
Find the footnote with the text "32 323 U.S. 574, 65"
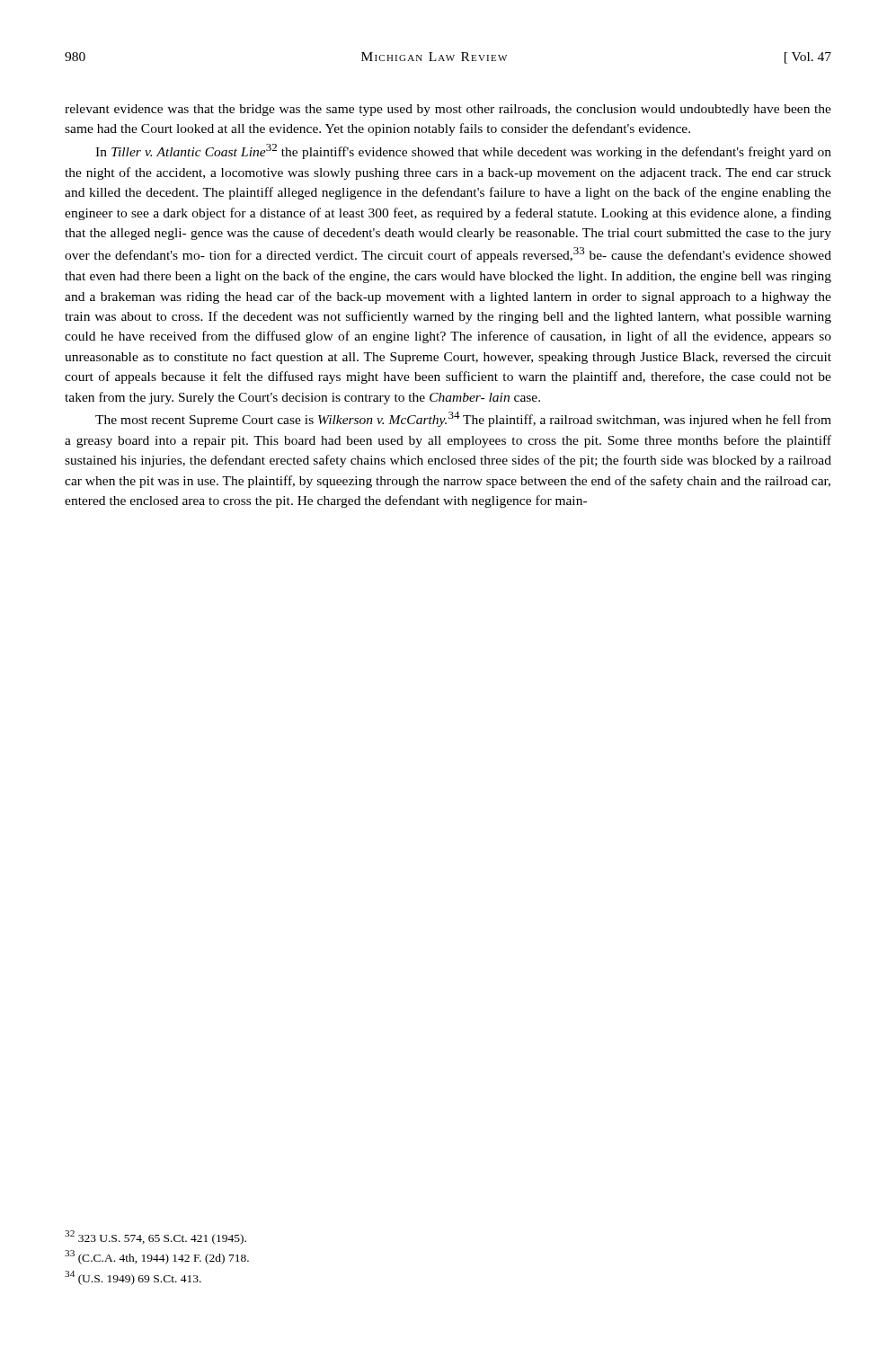(x=155, y=1237)
